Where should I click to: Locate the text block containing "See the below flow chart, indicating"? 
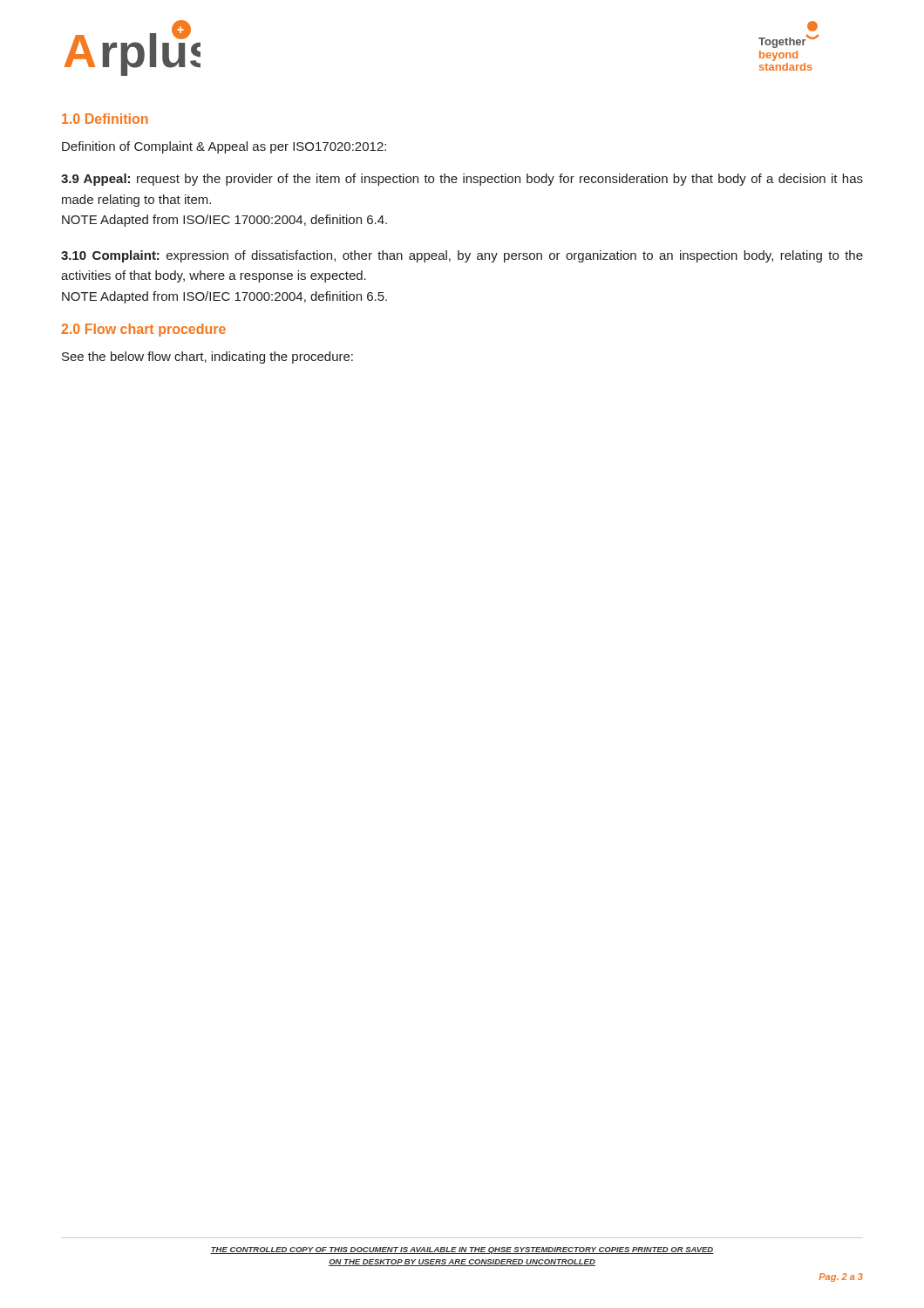[207, 356]
